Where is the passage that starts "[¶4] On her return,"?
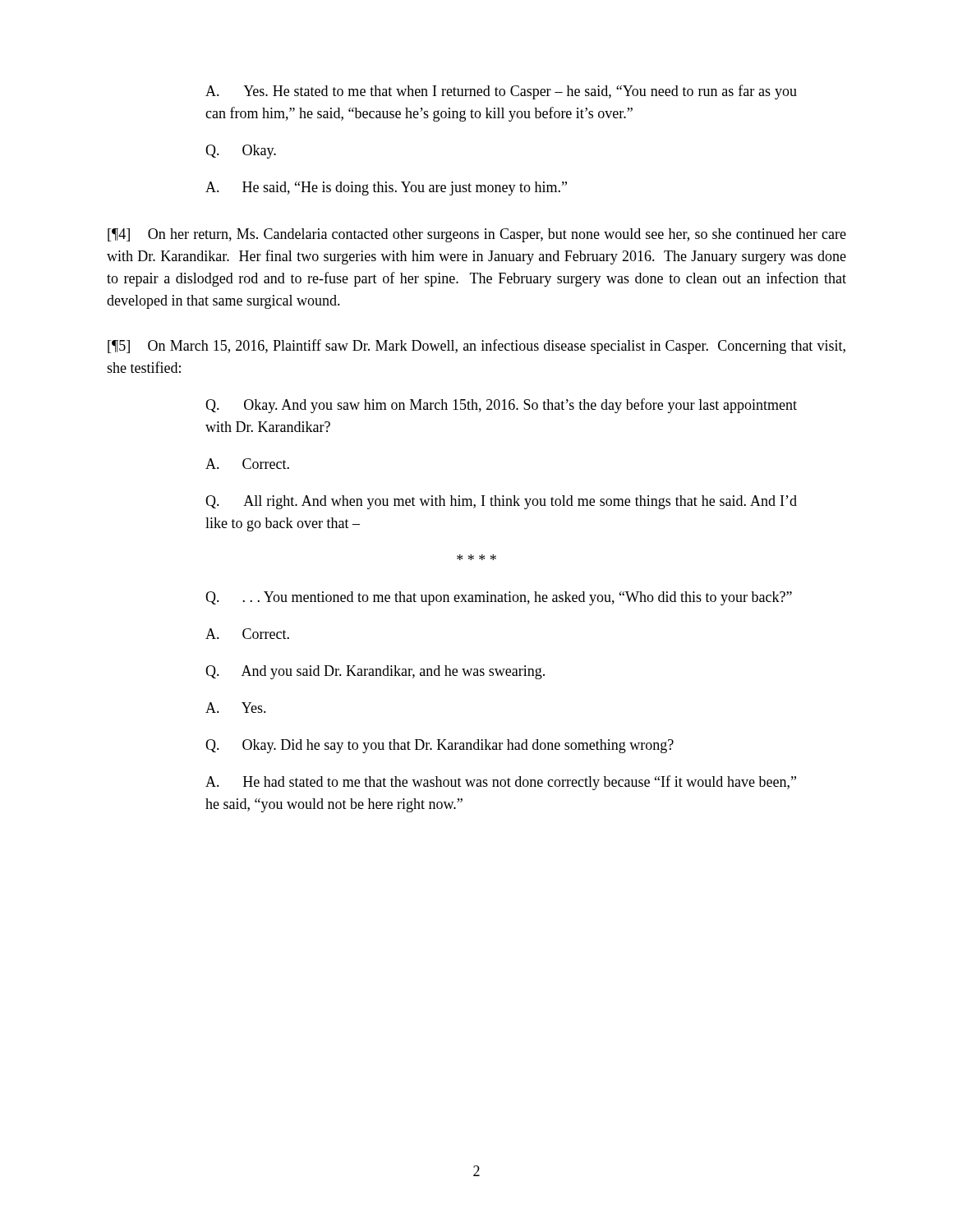 click(x=476, y=267)
